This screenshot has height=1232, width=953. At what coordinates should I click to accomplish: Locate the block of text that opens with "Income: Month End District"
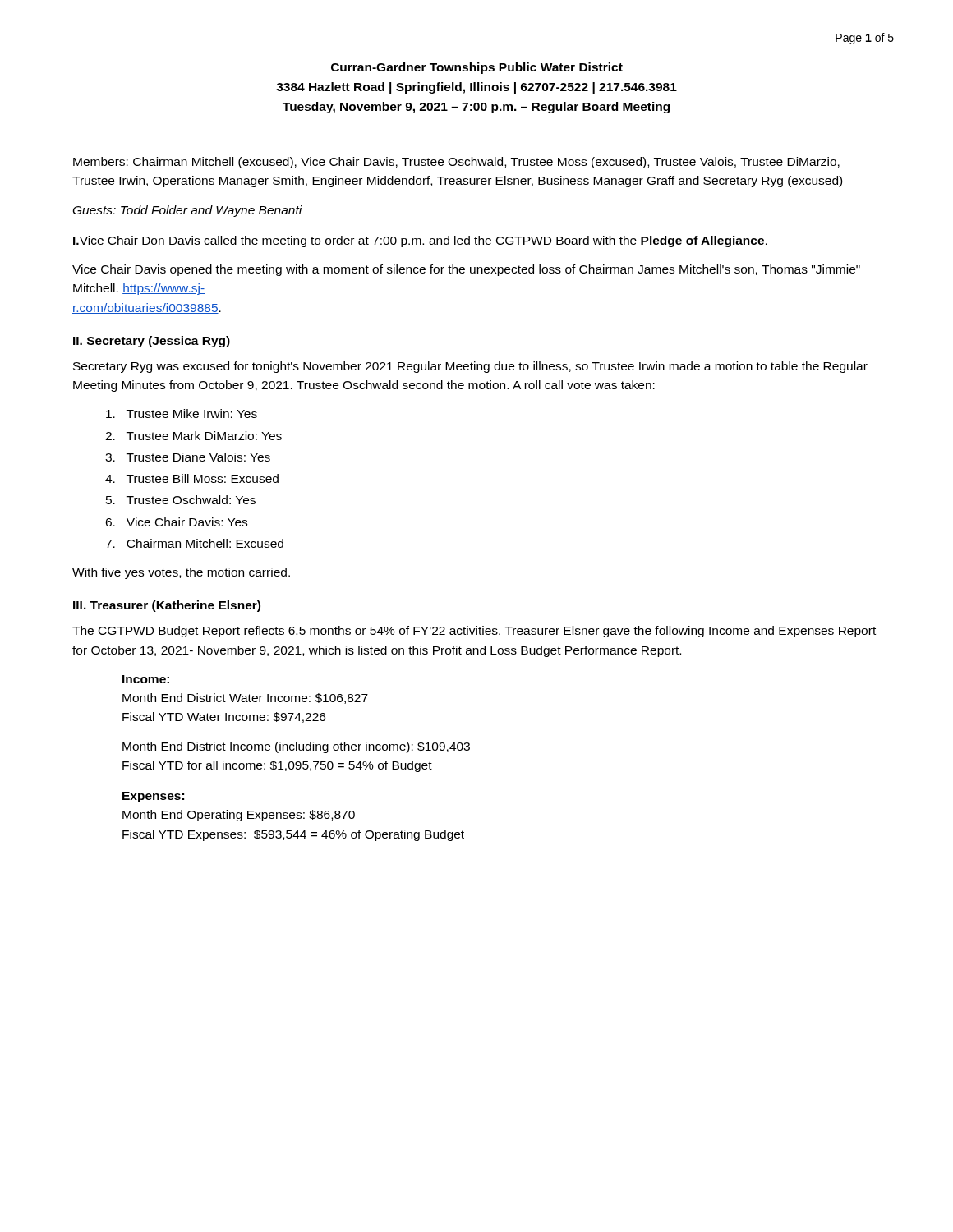(x=146, y=679)
